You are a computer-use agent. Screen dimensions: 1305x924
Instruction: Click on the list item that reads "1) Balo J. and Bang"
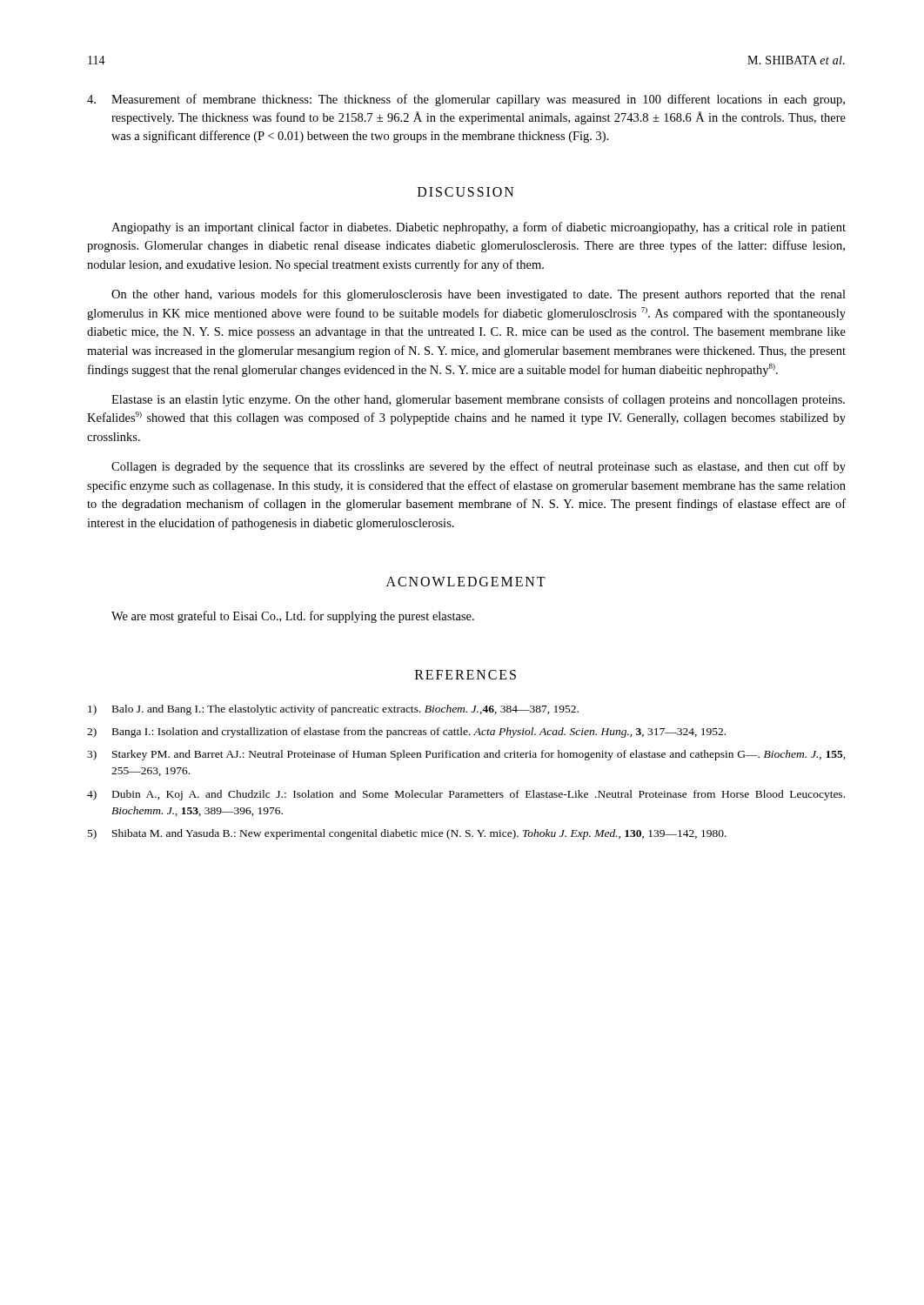(x=466, y=709)
